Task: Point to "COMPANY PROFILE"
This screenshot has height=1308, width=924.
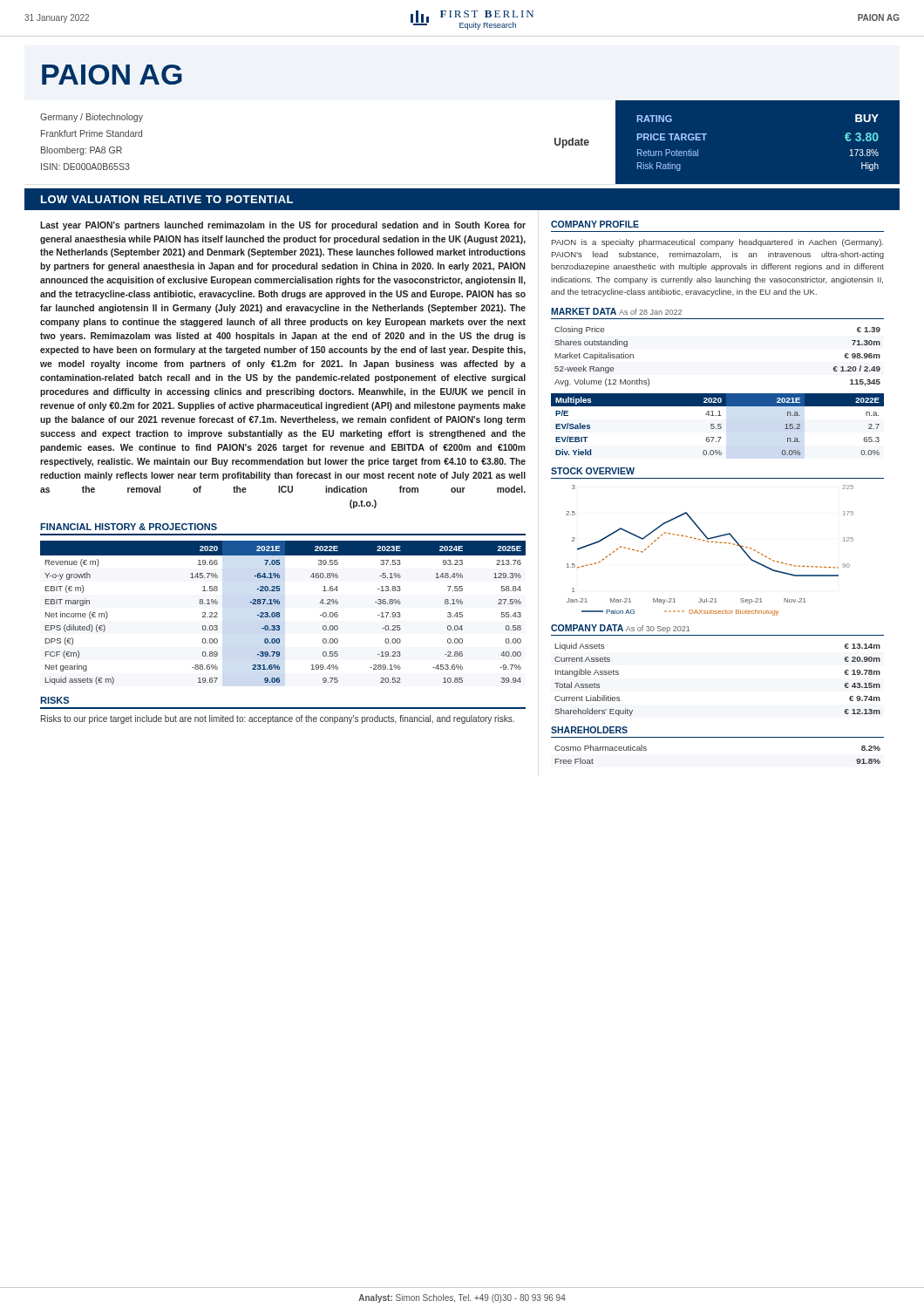Action: coord(595,224)
